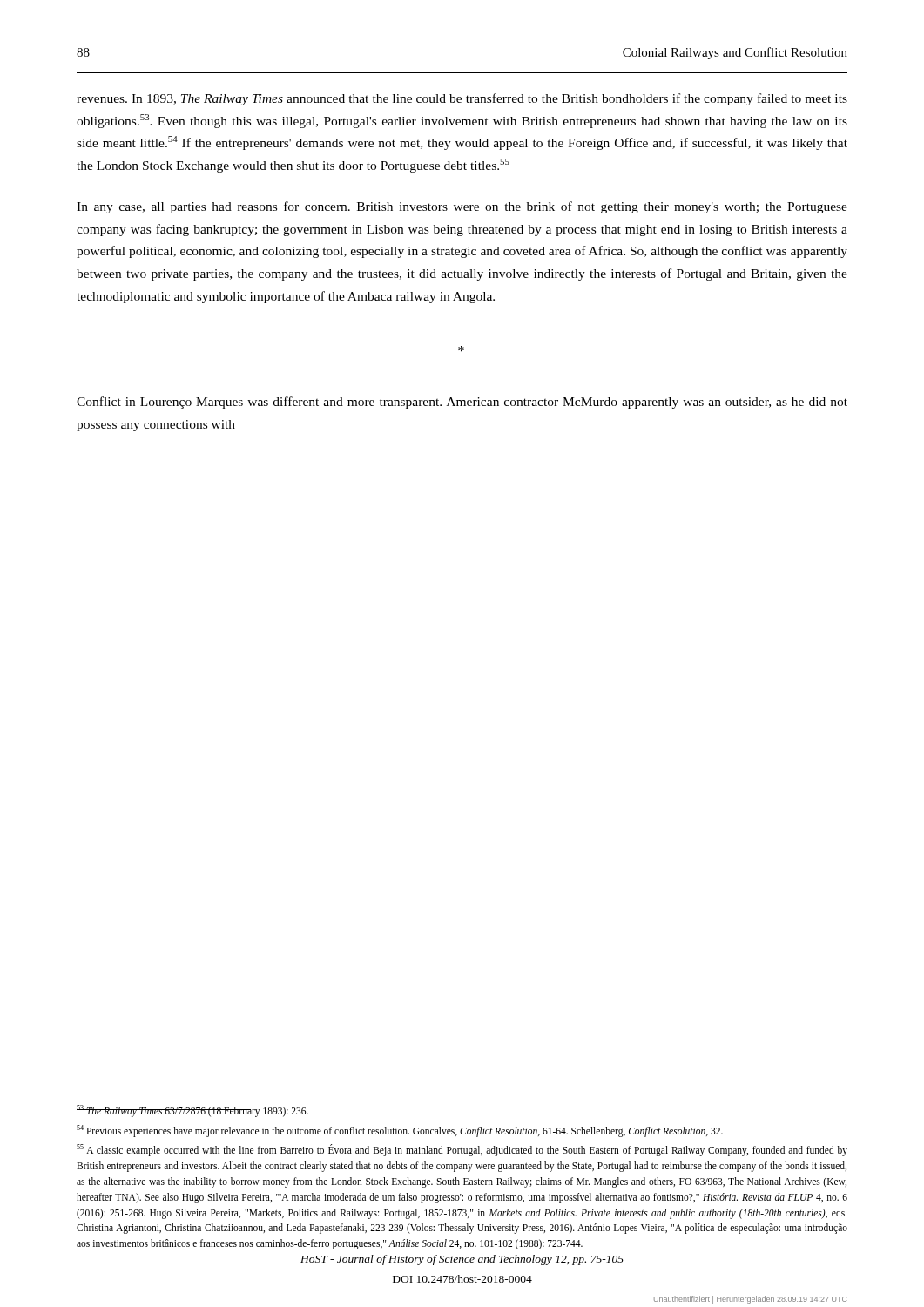The width and height of the screenshot is (924, 1307).
Task: Navigate to the text starting "55 A classic example occurred with the"
Action: click(x=462, y=1196)
